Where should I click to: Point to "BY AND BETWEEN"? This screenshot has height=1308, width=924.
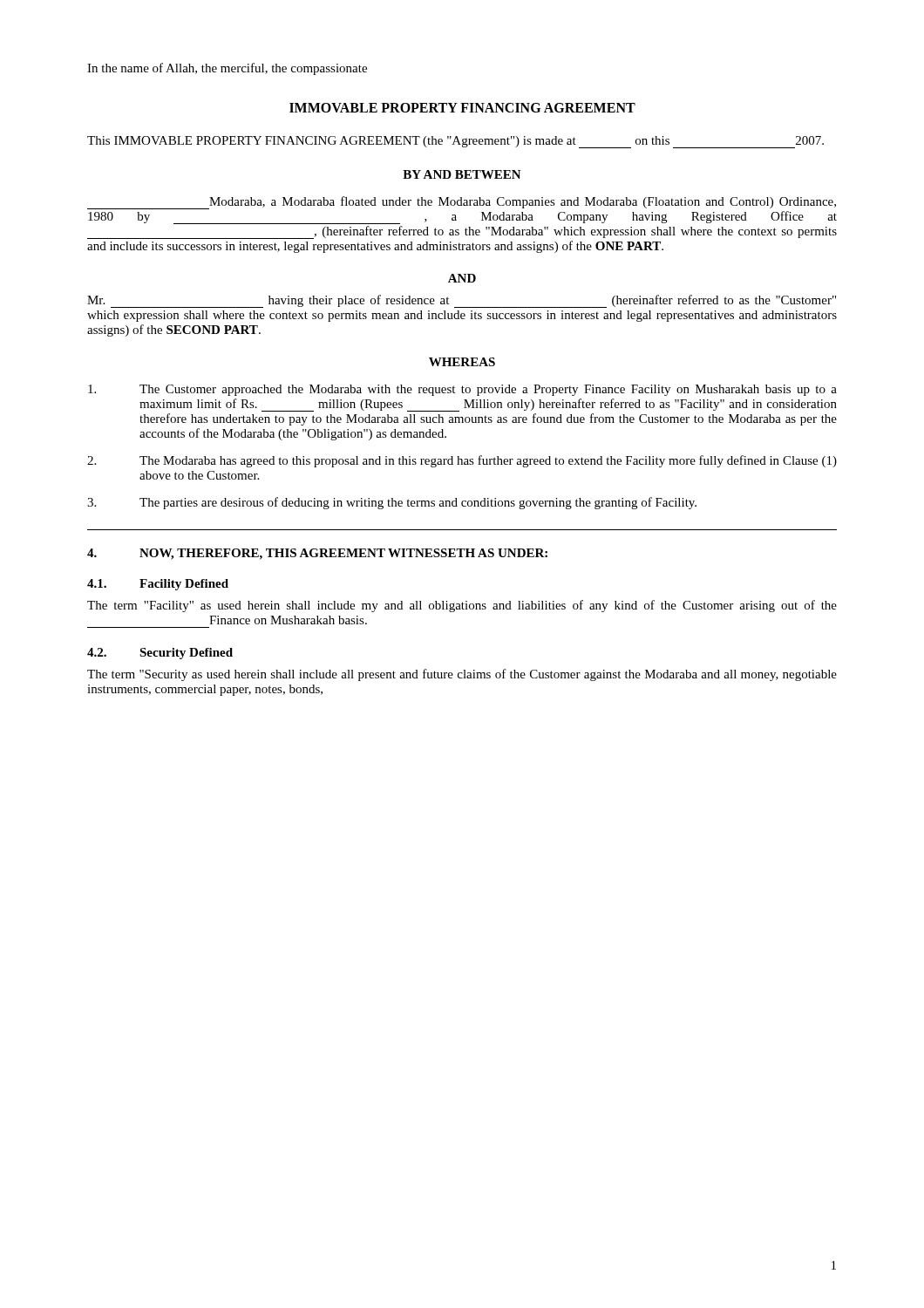click(x=462, y=174)
